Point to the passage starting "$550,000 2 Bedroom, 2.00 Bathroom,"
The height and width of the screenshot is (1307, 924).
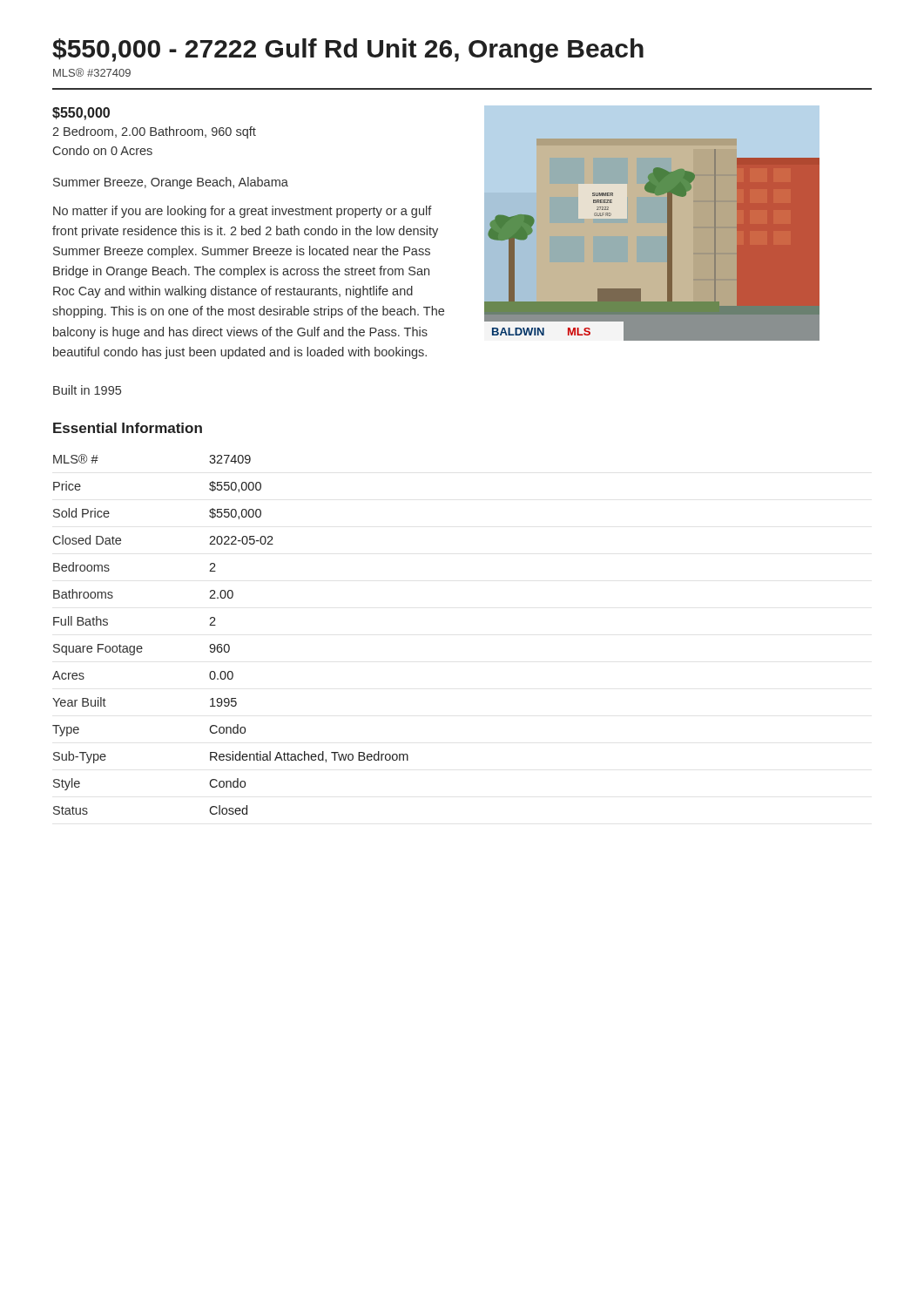pyautogui.click(x=253, y=133)
